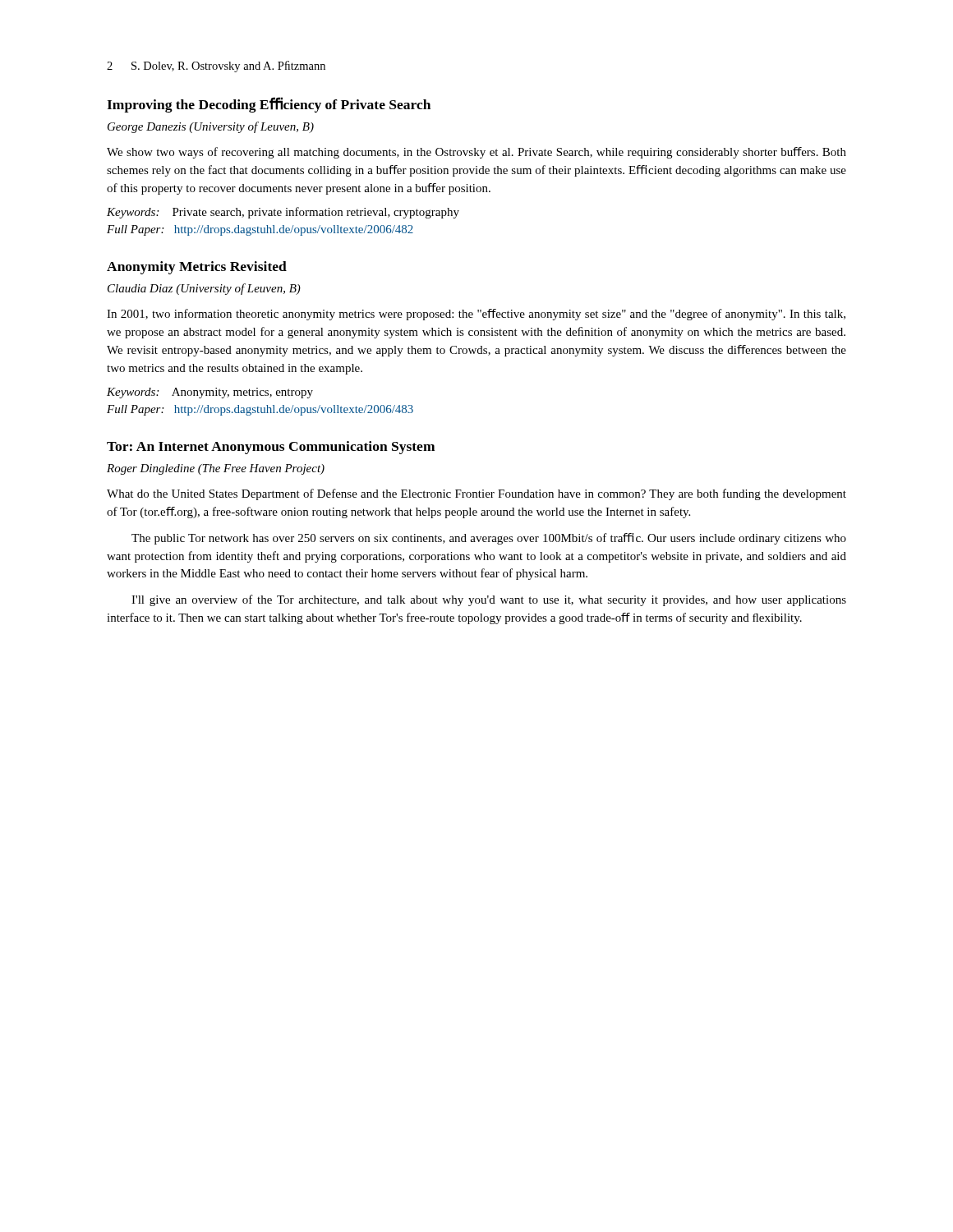Where is the passage that starts "We show two ways of recovering all matching"?
The image size is (953, 1232).
[x=476, y=170]
